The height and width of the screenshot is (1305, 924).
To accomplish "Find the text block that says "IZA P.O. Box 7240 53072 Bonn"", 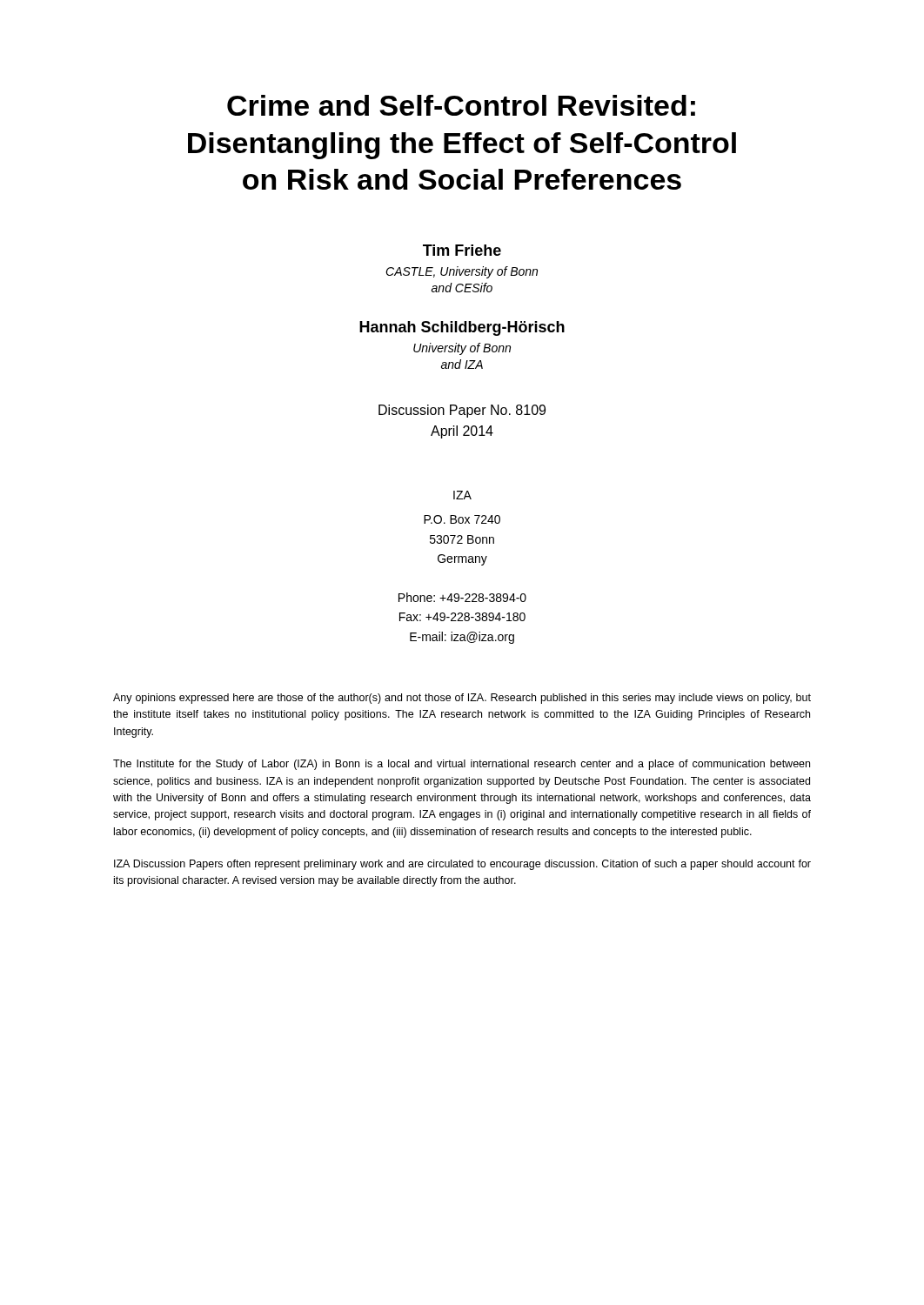I will click(462, 566).
